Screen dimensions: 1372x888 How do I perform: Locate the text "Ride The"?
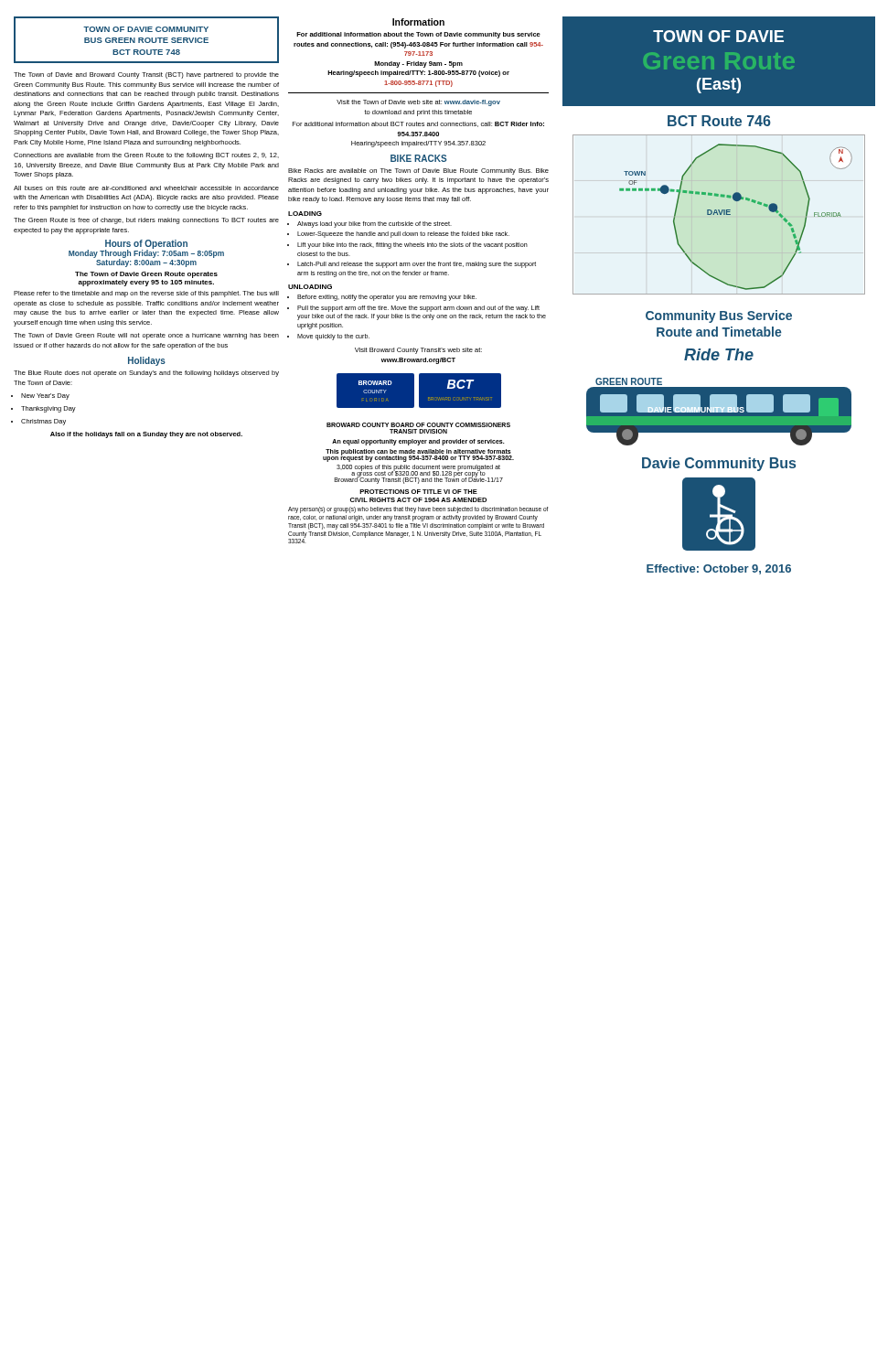(719, 356)
